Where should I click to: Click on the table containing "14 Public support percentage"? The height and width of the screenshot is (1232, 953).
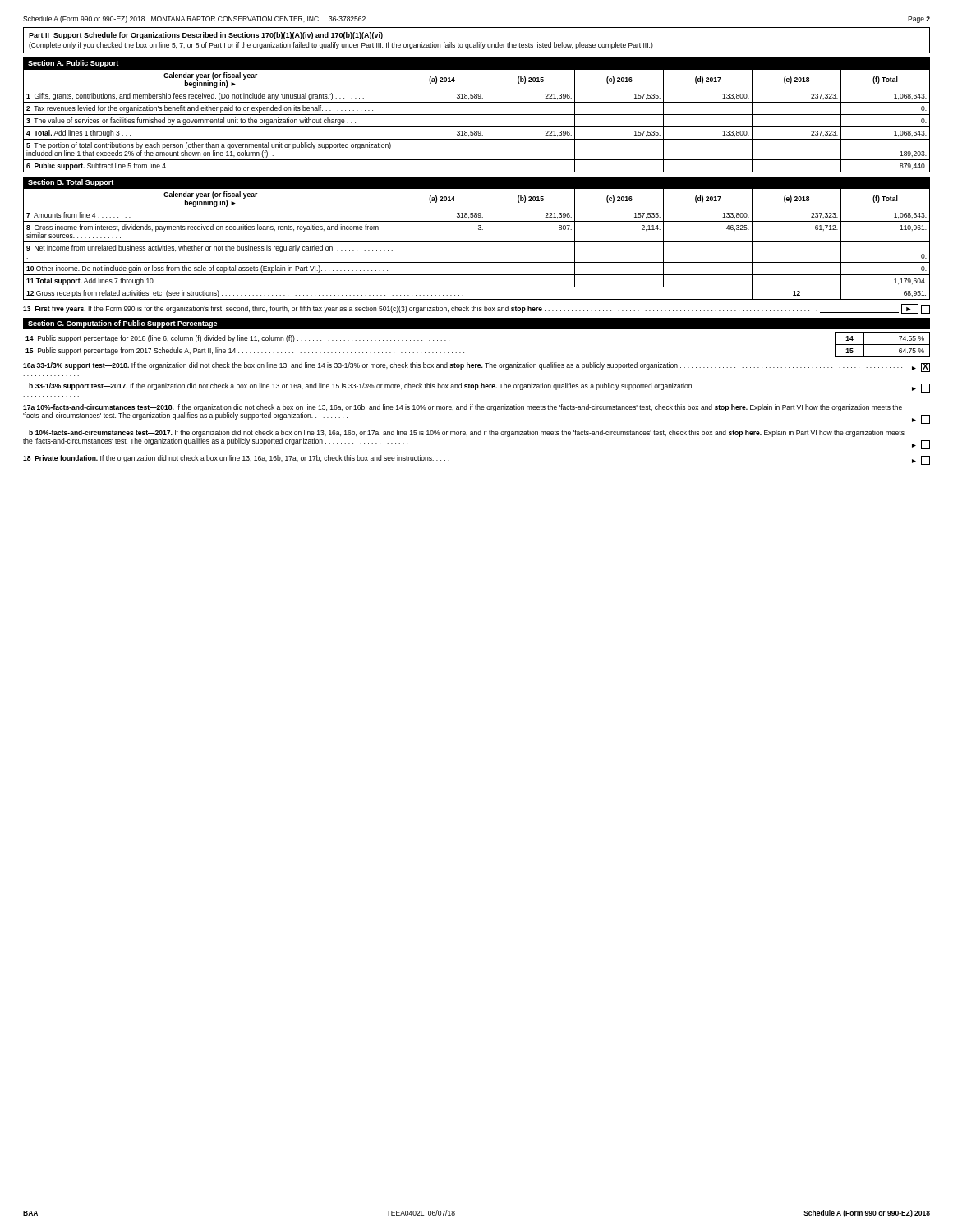(476, 345)
